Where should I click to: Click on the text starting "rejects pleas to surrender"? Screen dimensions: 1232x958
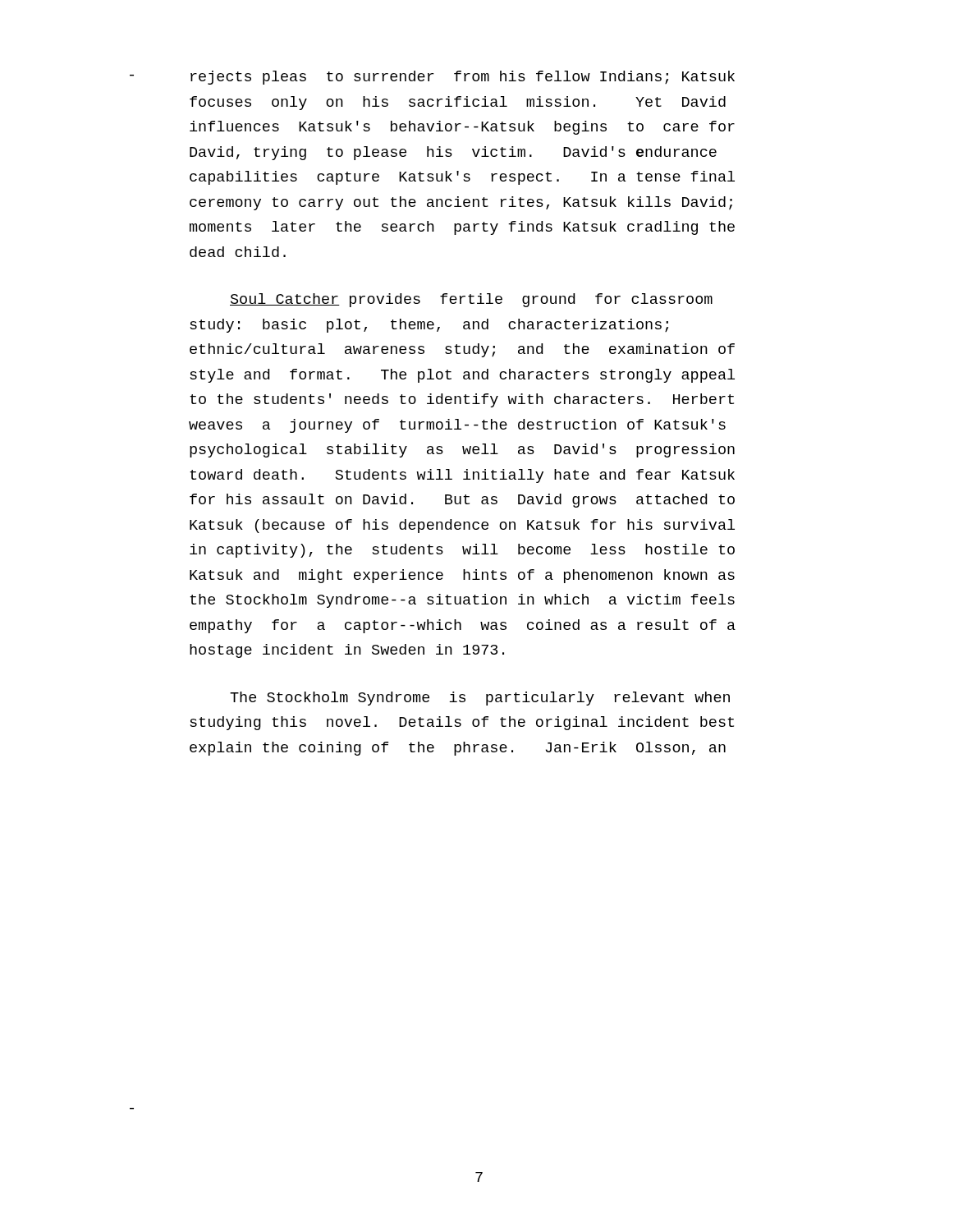pos(525,166)
